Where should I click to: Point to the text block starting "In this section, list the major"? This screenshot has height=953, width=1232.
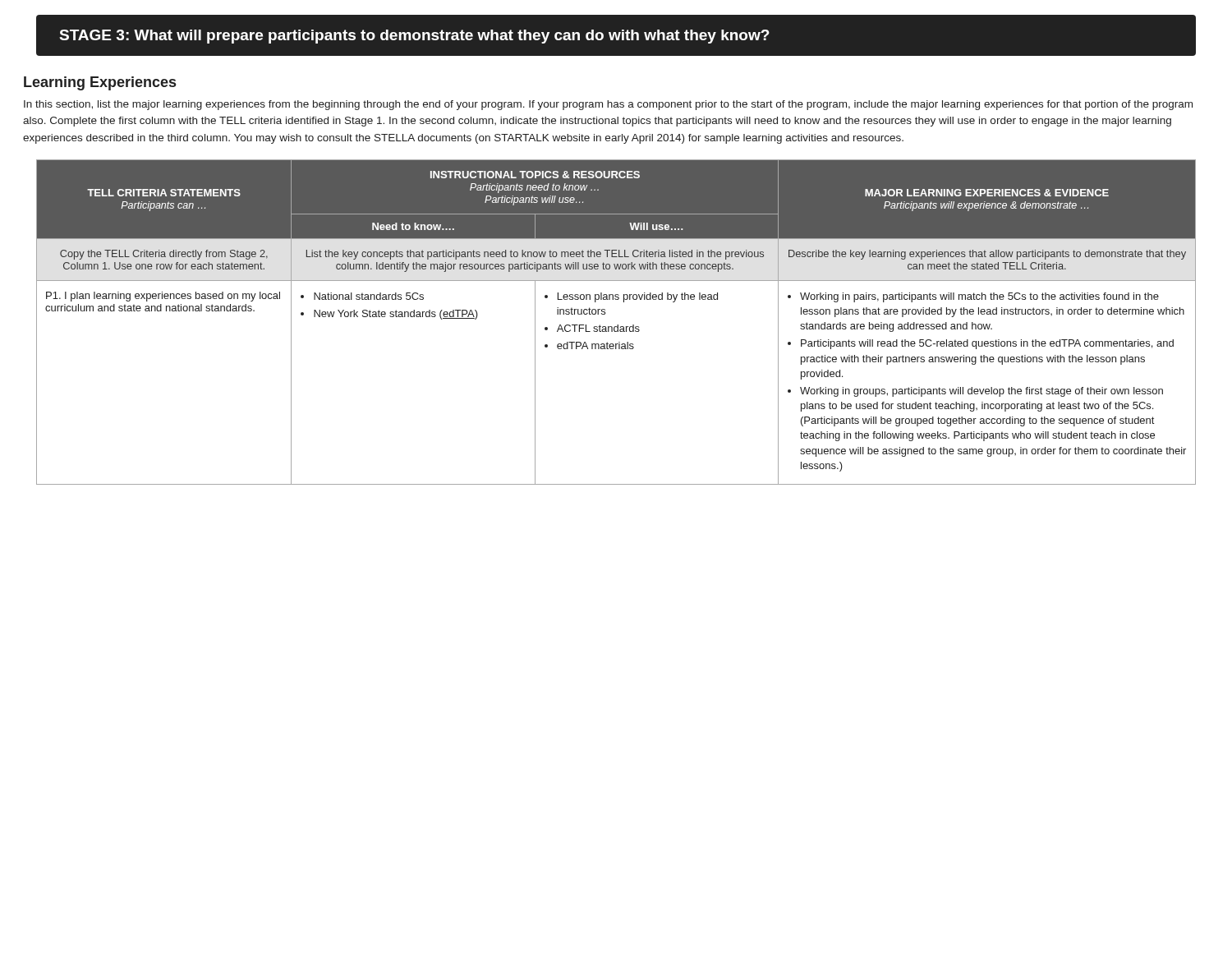608,121
